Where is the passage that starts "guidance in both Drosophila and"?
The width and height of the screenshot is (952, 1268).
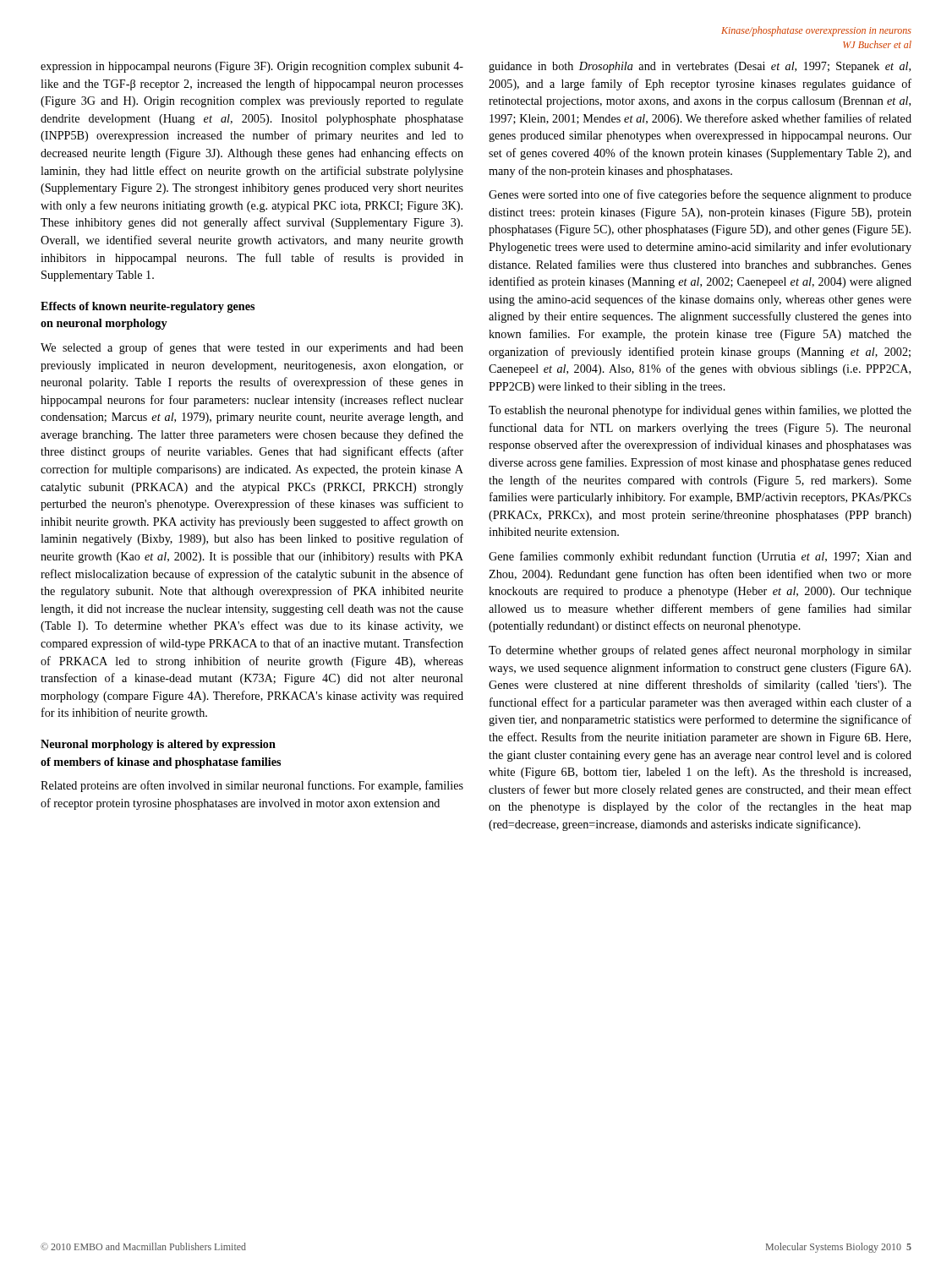700,445
